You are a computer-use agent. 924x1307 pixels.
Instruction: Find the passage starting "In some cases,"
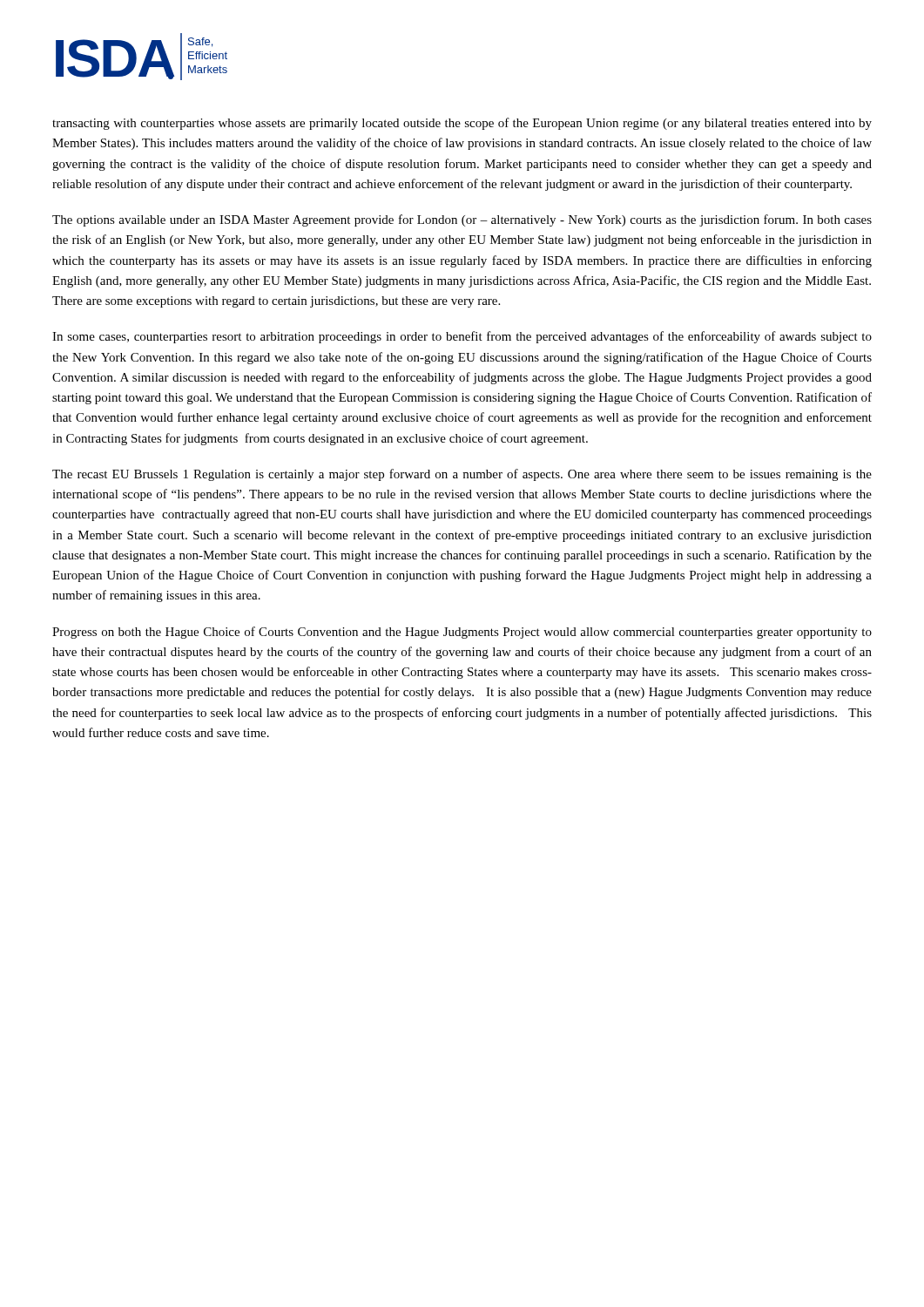(462, 387)
